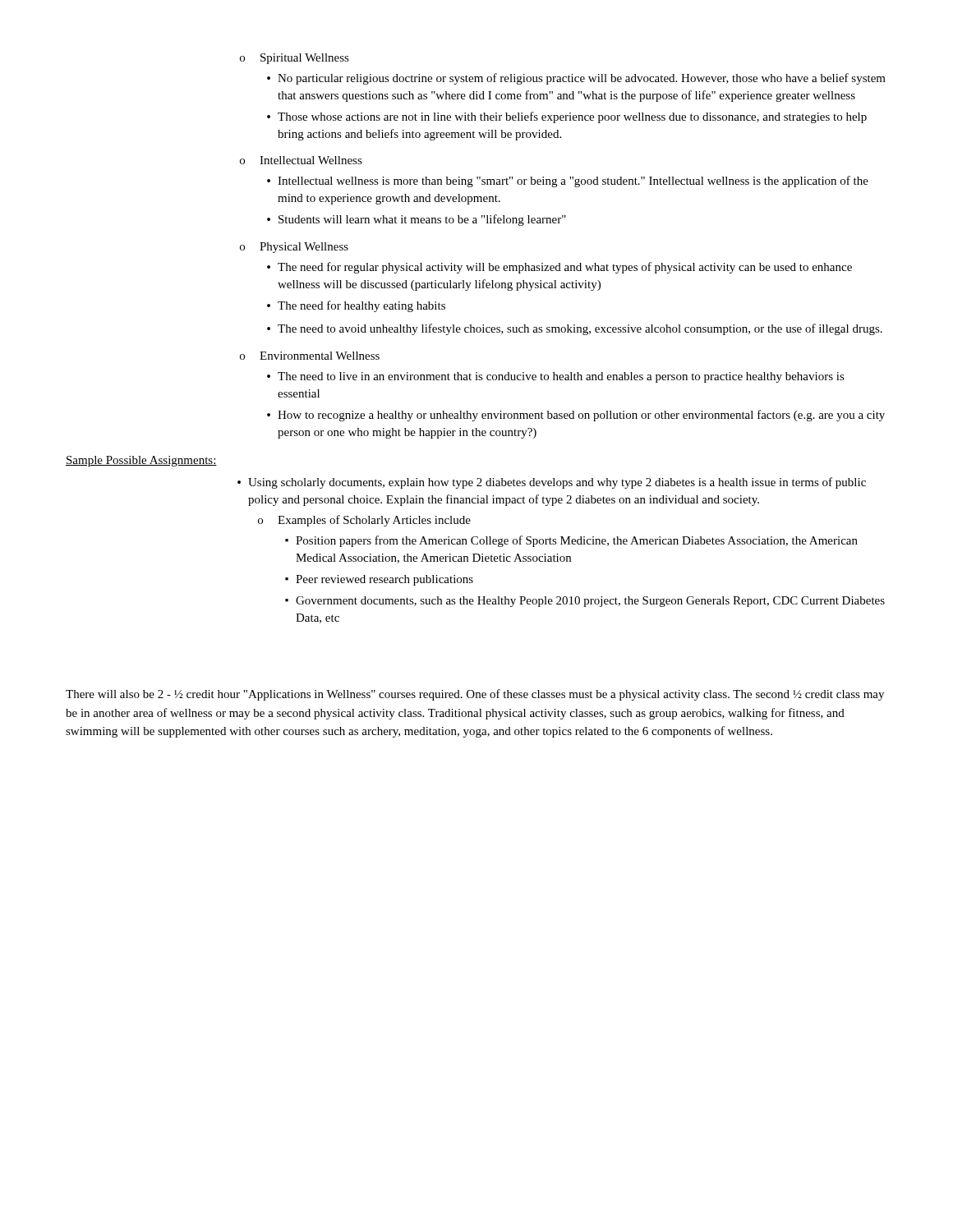953x1232 pixels.
Task: Point to the block beginning "o Physical Wellness • The need"
Action: coord(559,291)
